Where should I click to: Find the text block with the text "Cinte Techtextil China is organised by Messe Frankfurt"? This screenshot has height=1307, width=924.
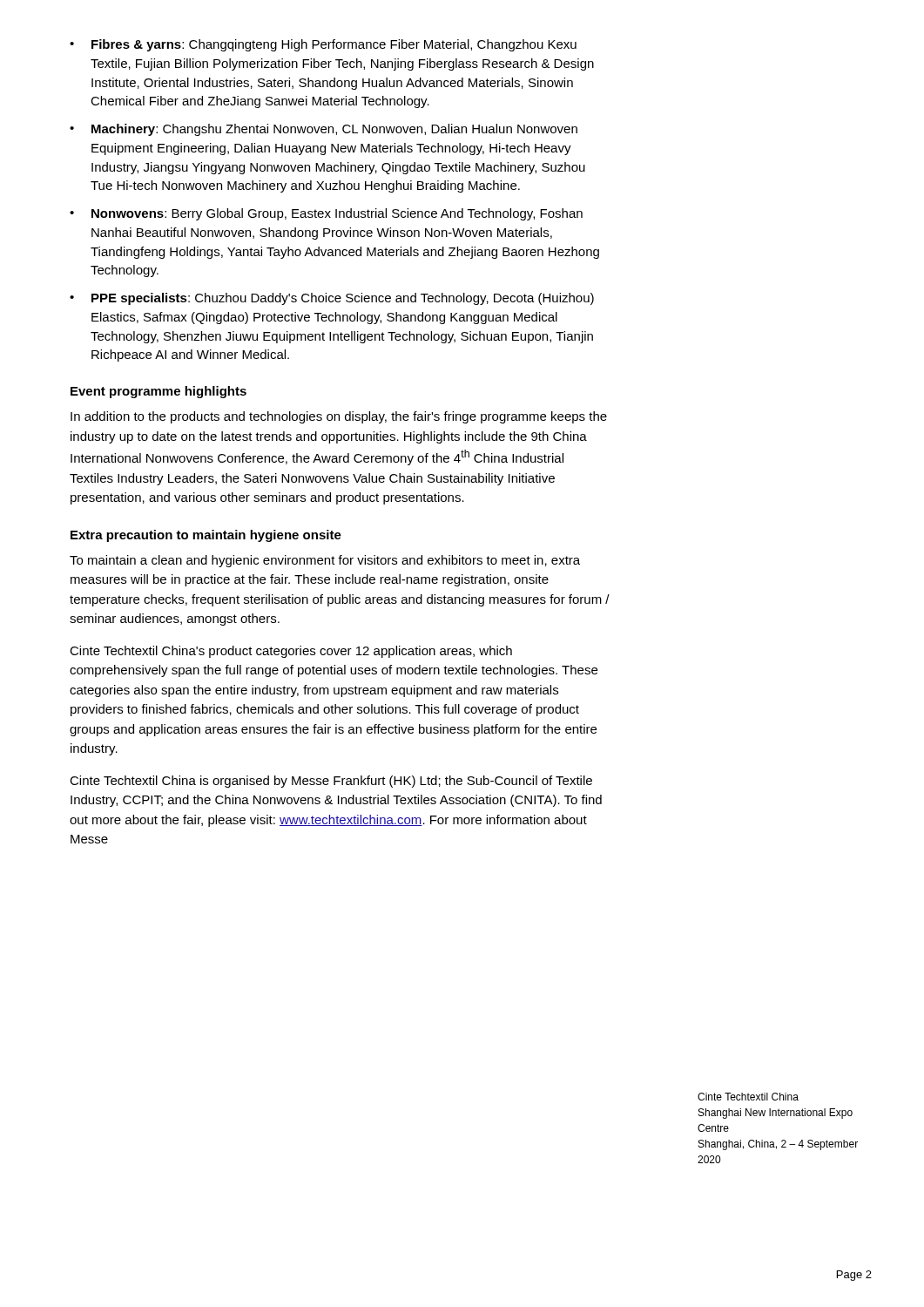pos(336,809)
